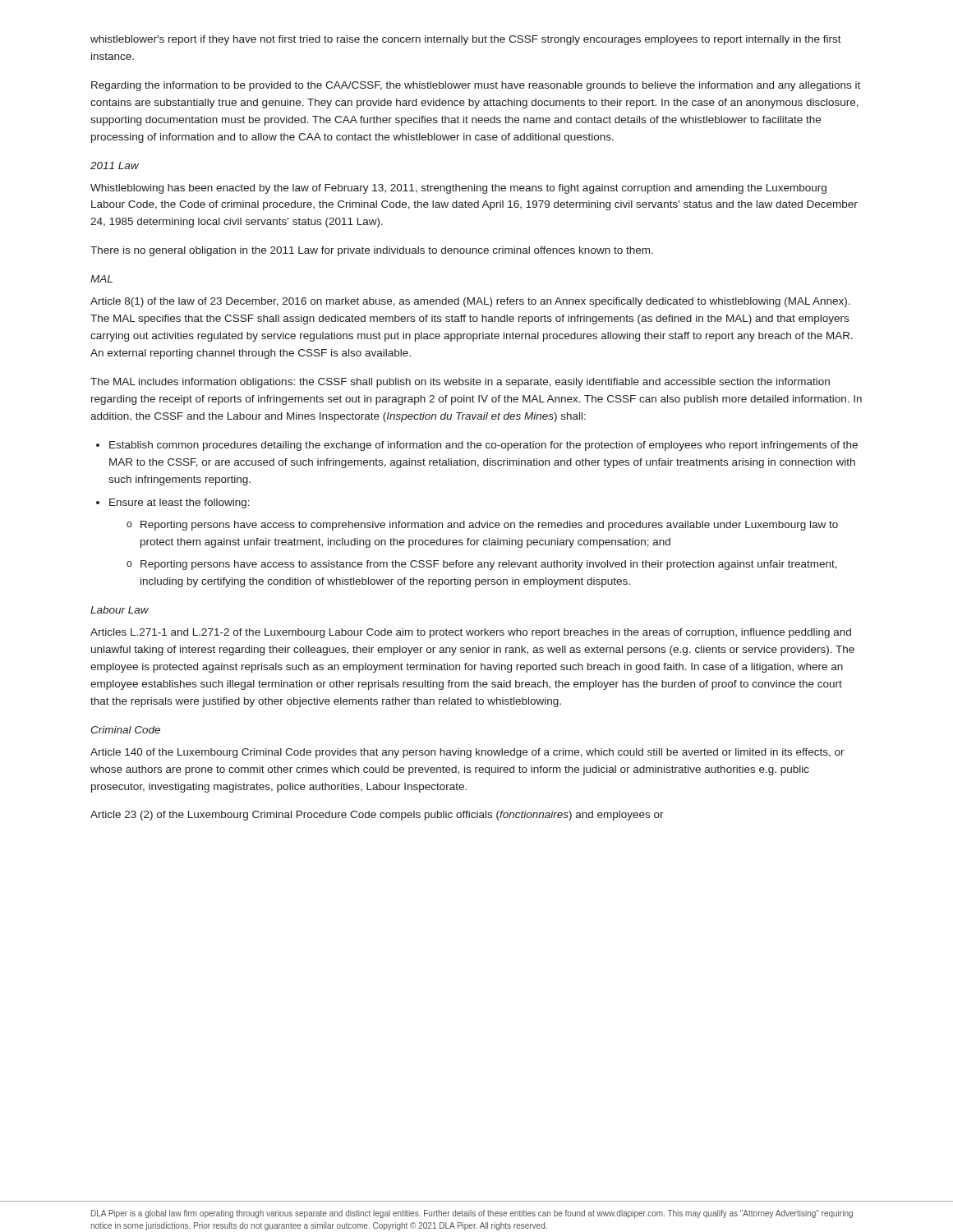The height and width of the screenshot is (1232, 953).
Task: Point to the element starting "Reporting persons have access to assistance from the"
Action: [489, 573]
